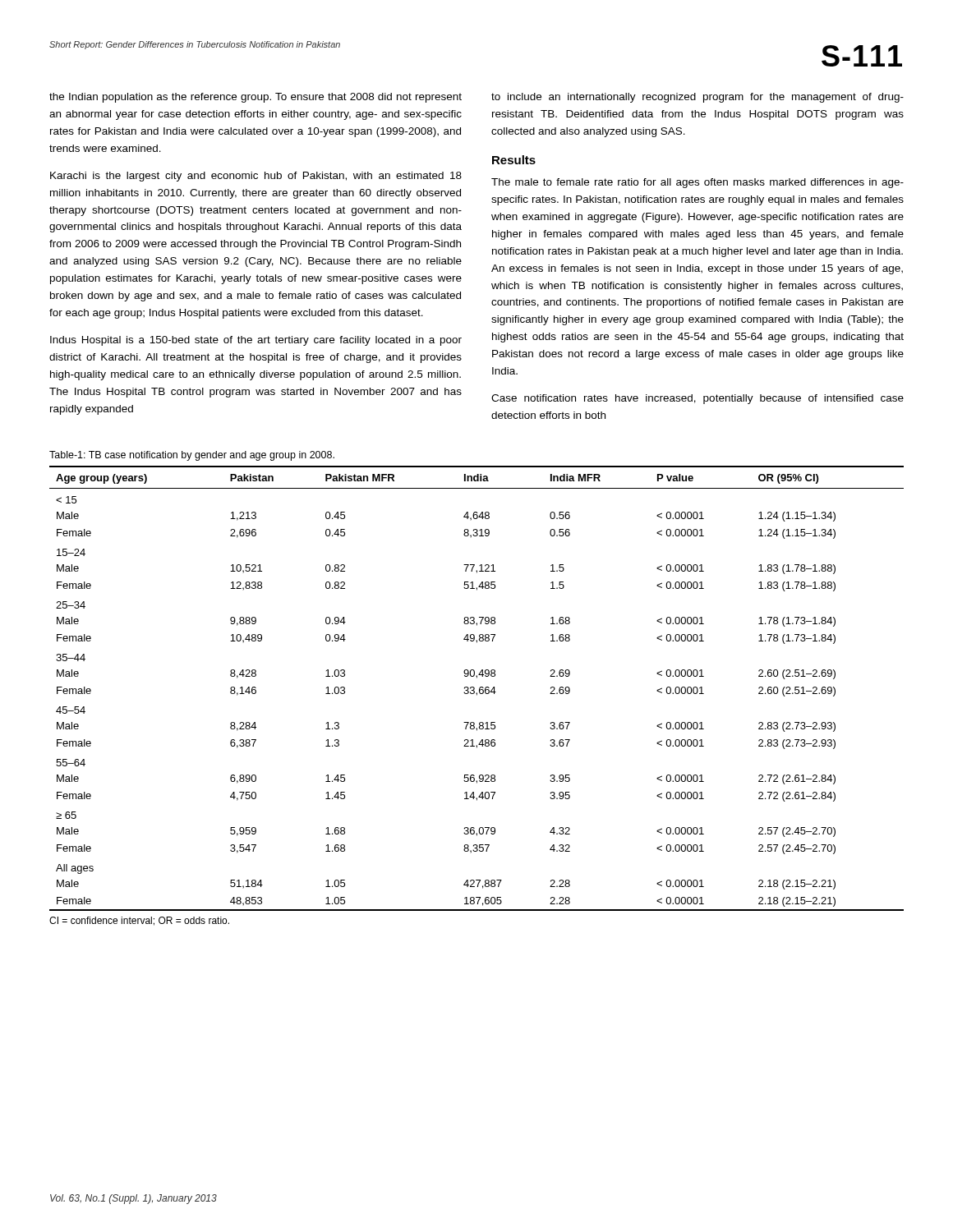Find the region starting "to include an internationally"

tap(698, 114)
